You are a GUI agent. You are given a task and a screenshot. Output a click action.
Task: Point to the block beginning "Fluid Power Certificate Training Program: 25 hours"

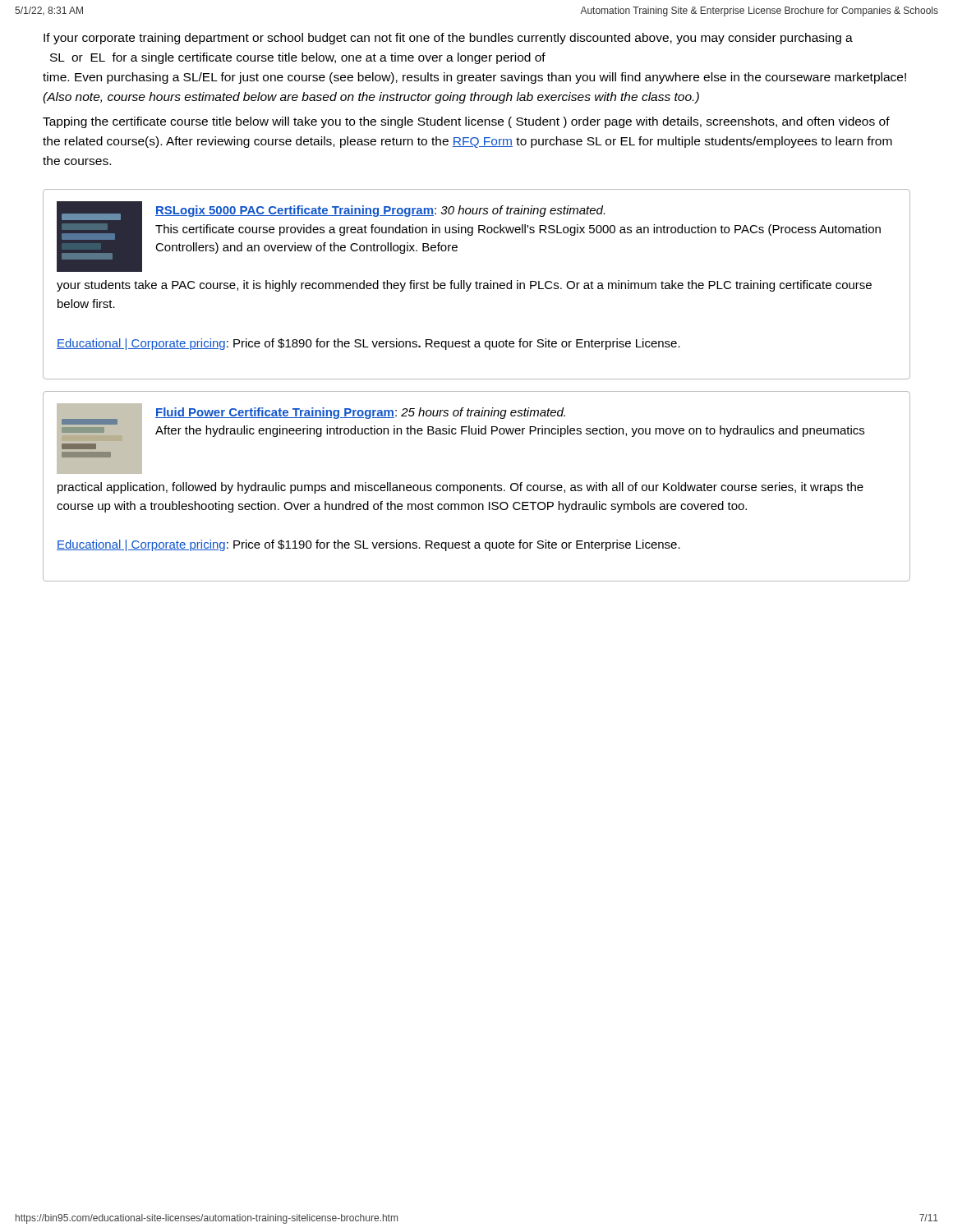(510, 421)
